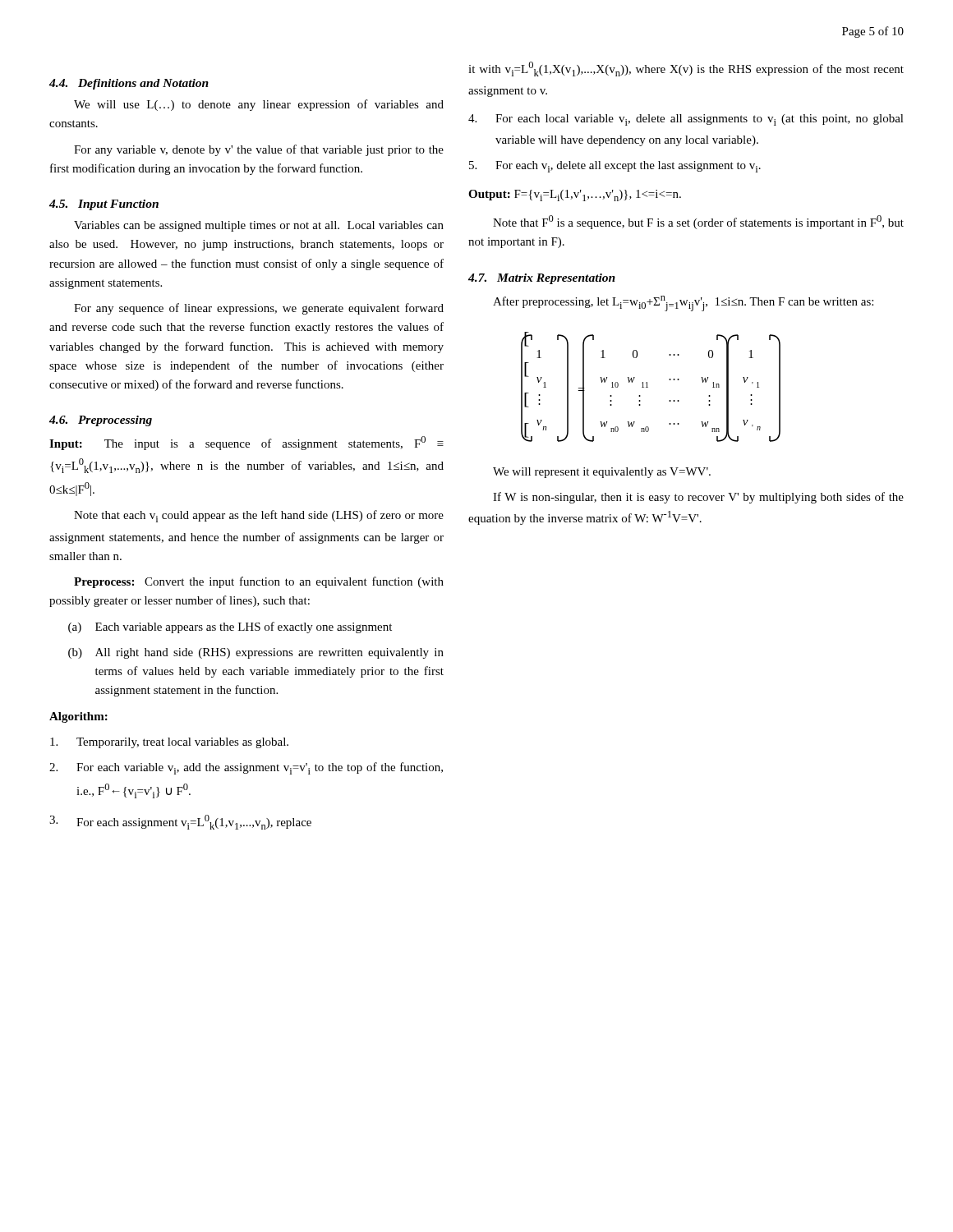Viewport: 953px width, 1232px height.
Task: Locate the text "3. For each assignment vi=L0k(1,v1,...,vn), replace"
Action: pyautogui.click(x=246, y=822)
